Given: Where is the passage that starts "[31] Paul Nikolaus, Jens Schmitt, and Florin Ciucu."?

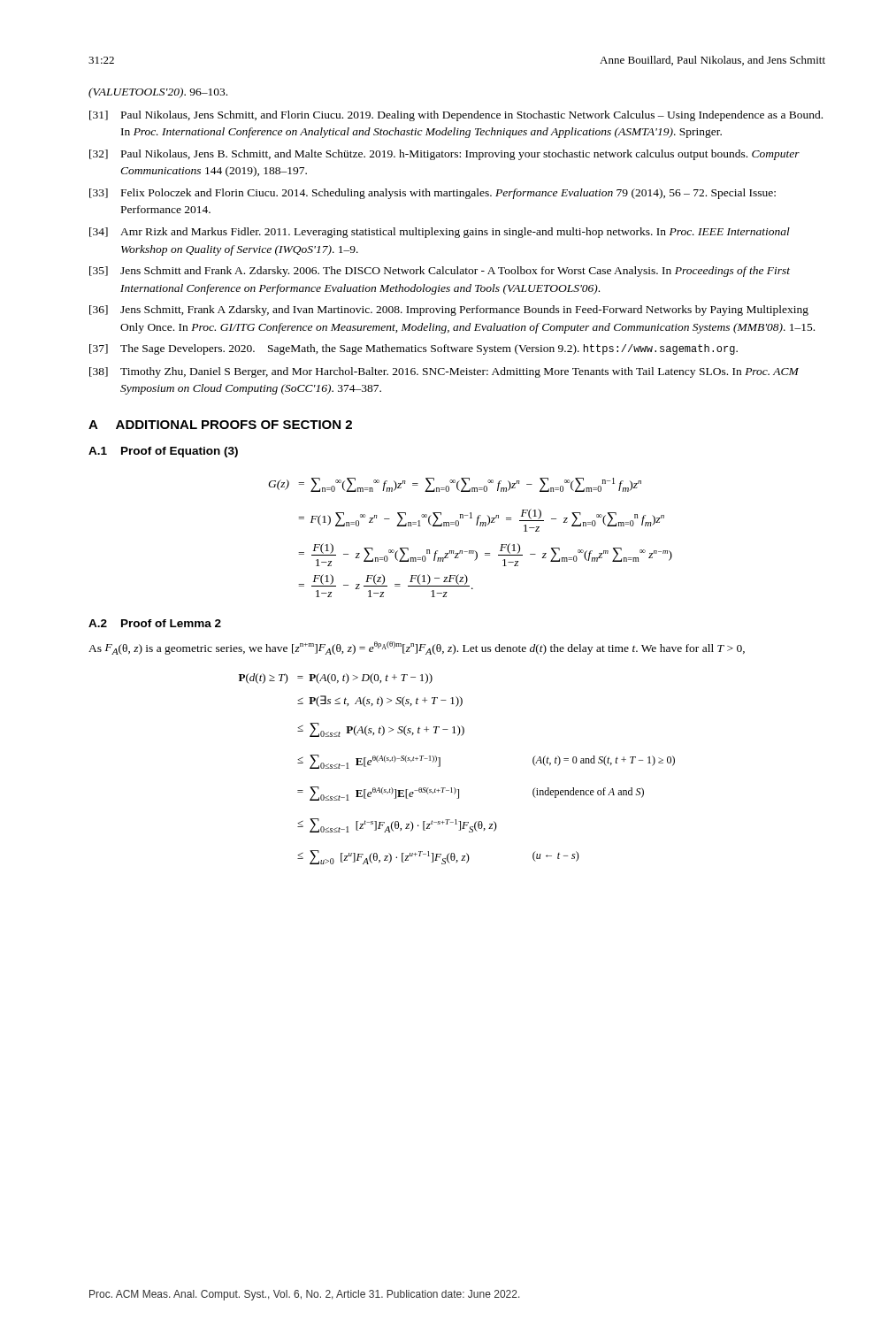Looking at the screenshot, I should click(457, 123).
